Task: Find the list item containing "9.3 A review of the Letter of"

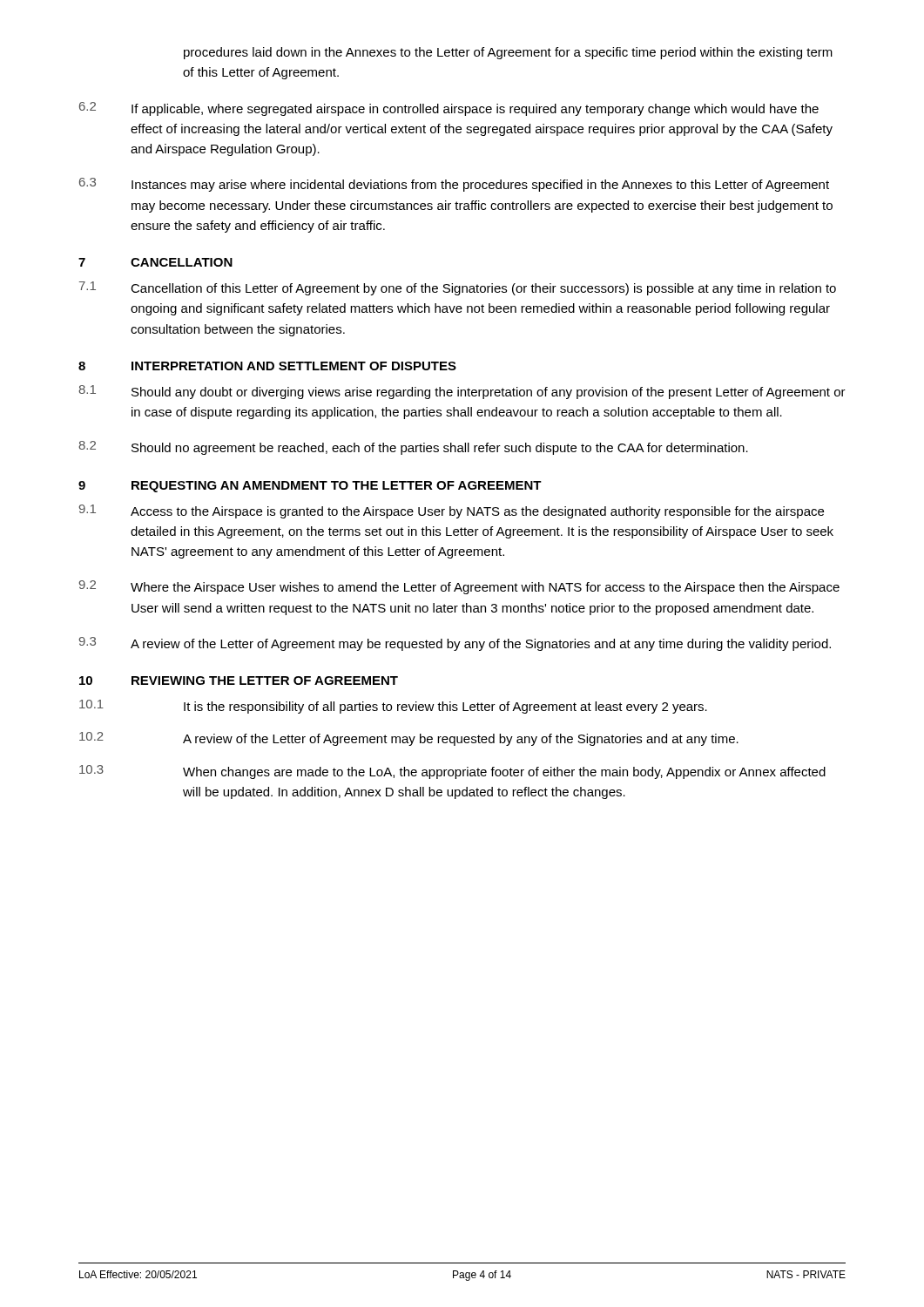Action: point(462,643)
